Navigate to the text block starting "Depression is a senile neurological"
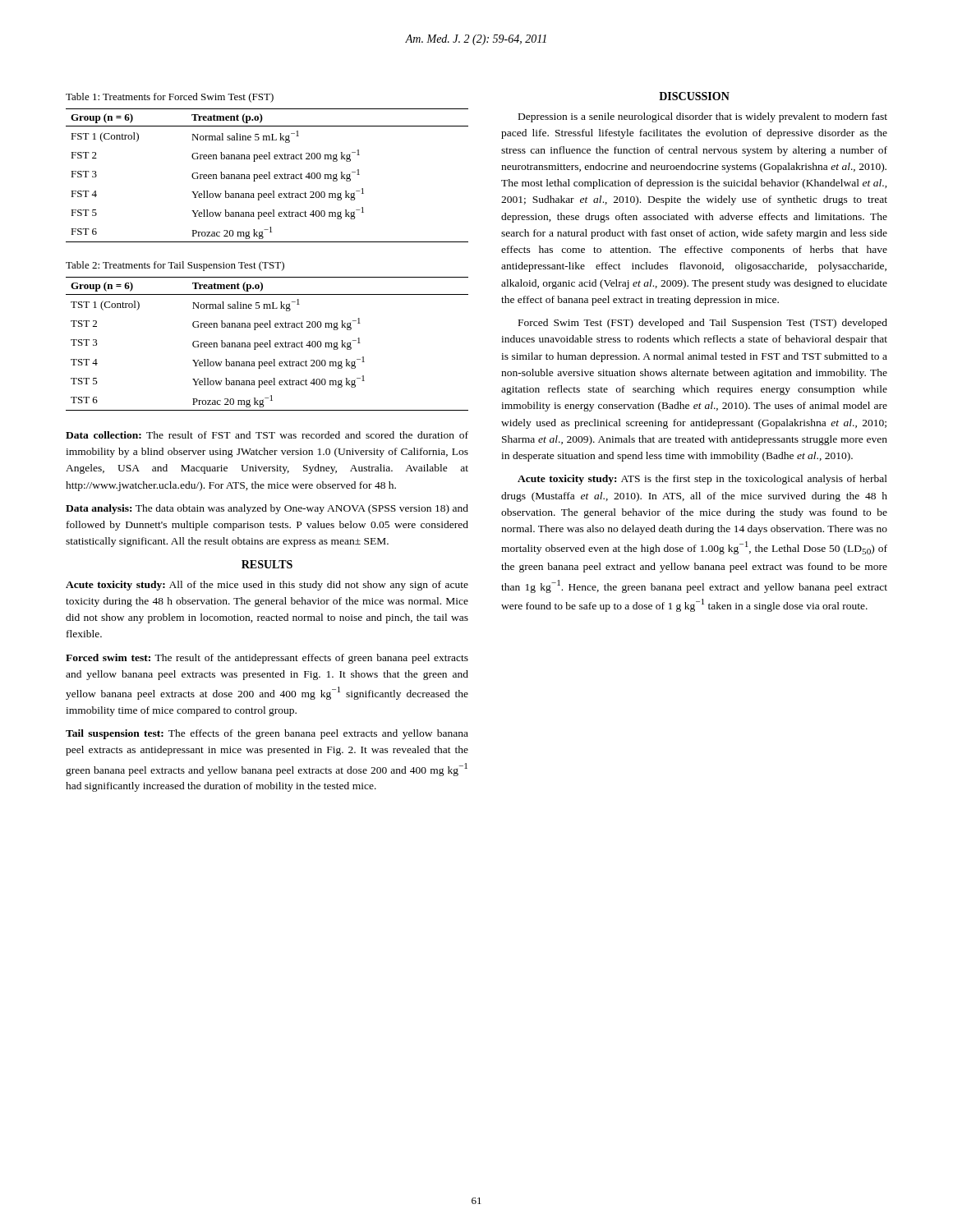Image resolution: width=953 pixels, height=1232 pixels. pyautogui.click(x=694, y=208)
